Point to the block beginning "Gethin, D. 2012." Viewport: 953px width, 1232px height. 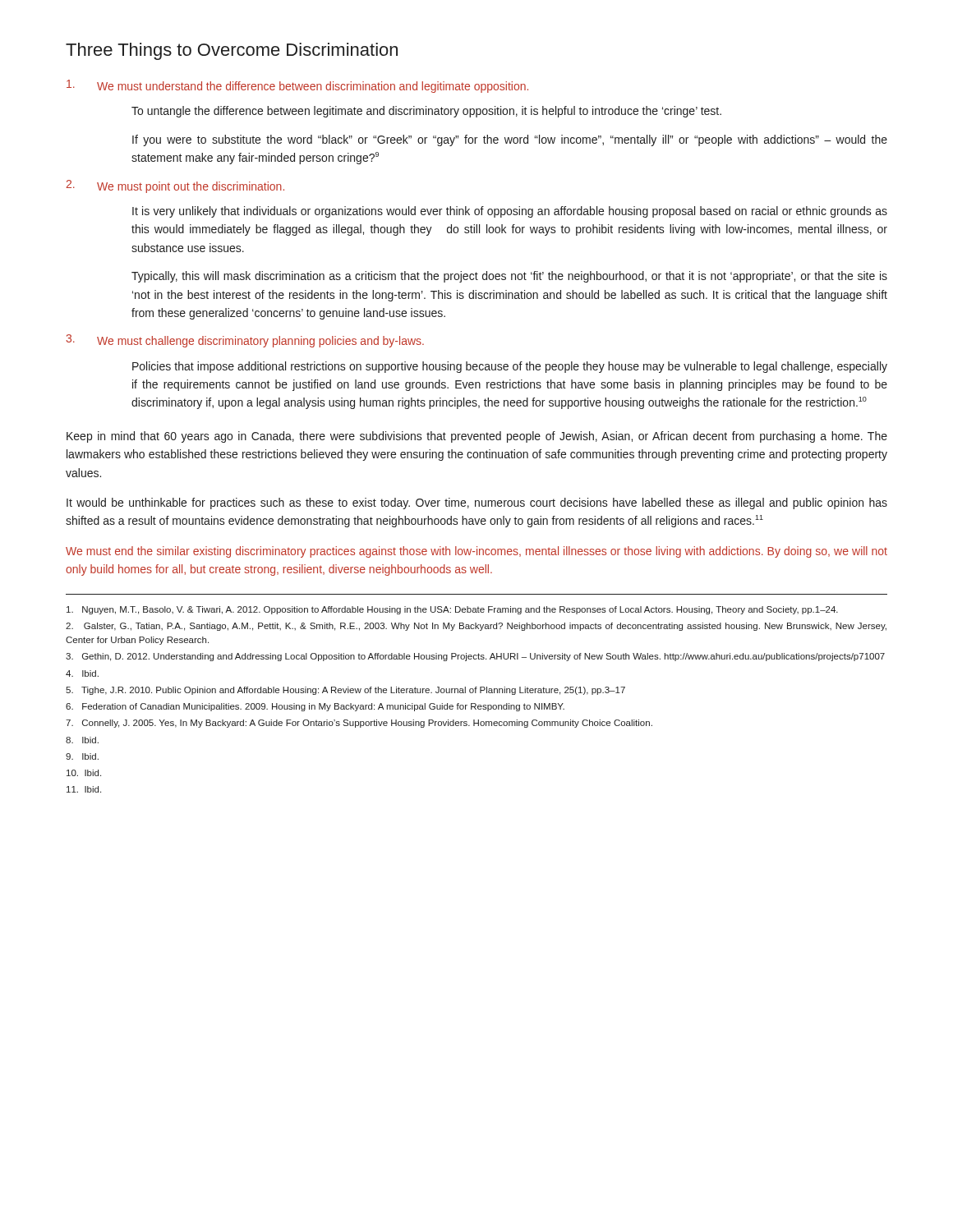(475, 657)
